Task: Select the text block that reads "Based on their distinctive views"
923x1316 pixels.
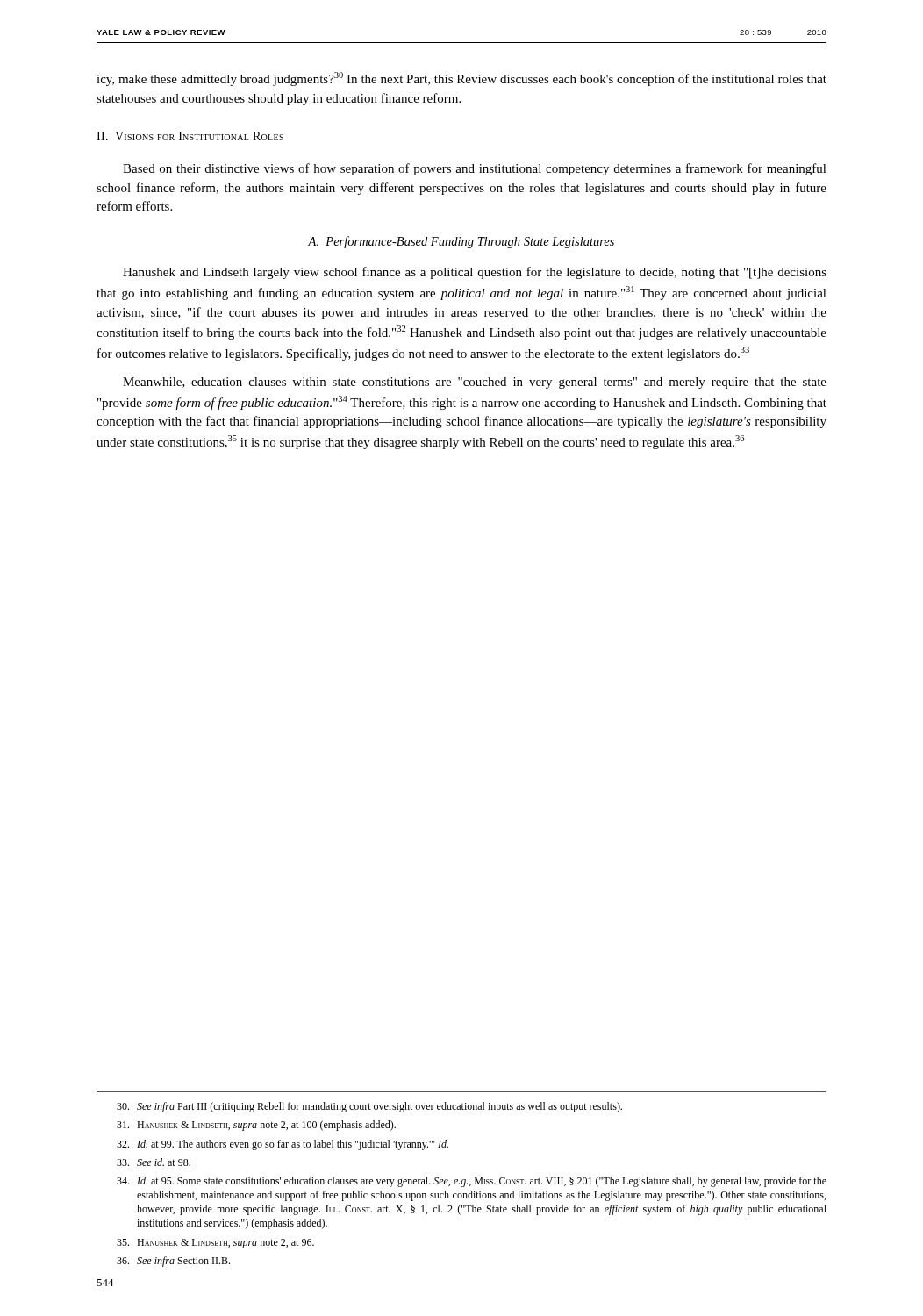Action: 462,188
